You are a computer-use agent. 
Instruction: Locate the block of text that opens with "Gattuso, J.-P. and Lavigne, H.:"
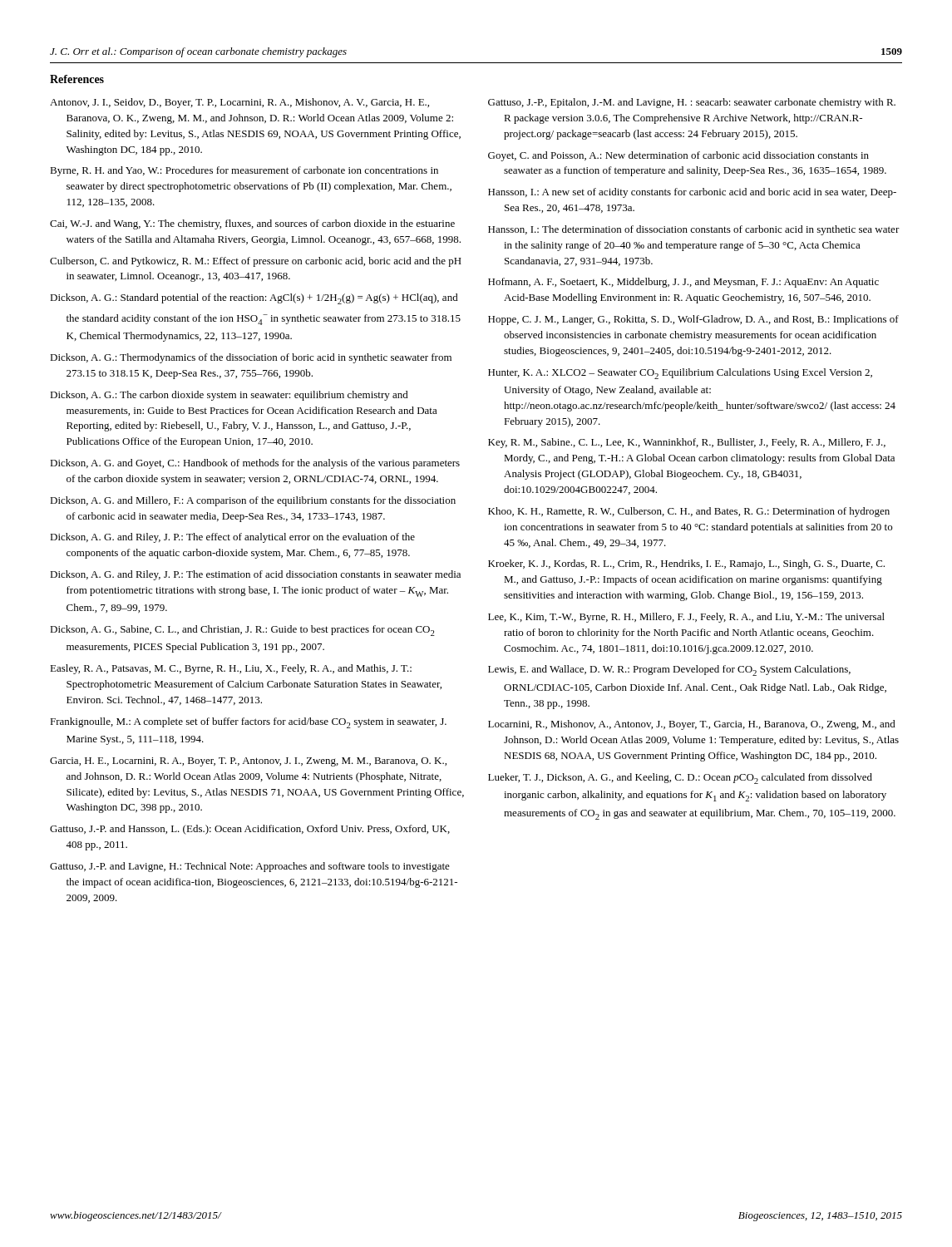(254, 881)
